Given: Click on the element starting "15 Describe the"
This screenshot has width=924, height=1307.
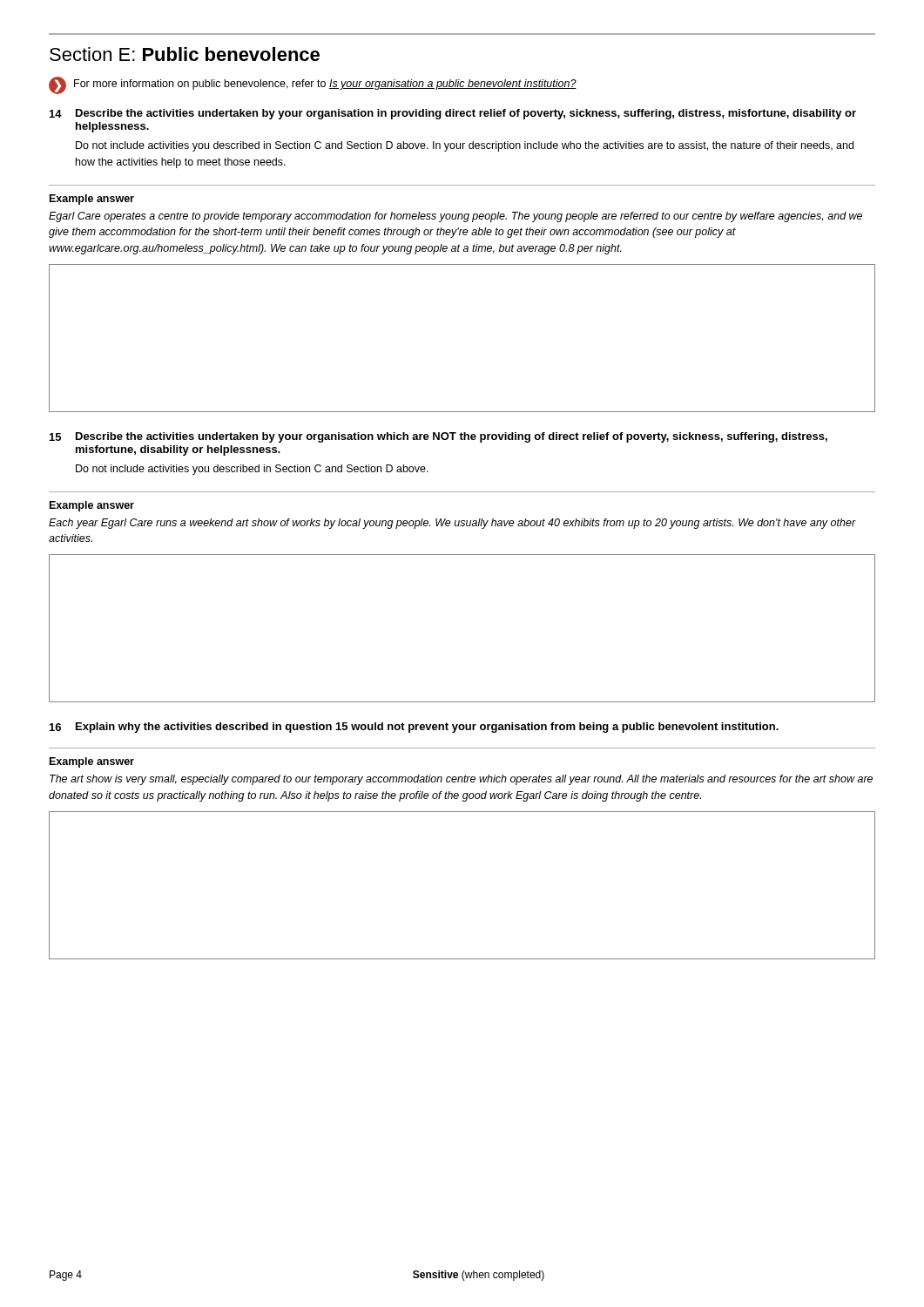Looking at the screenshot, I should tap(438, 437).
